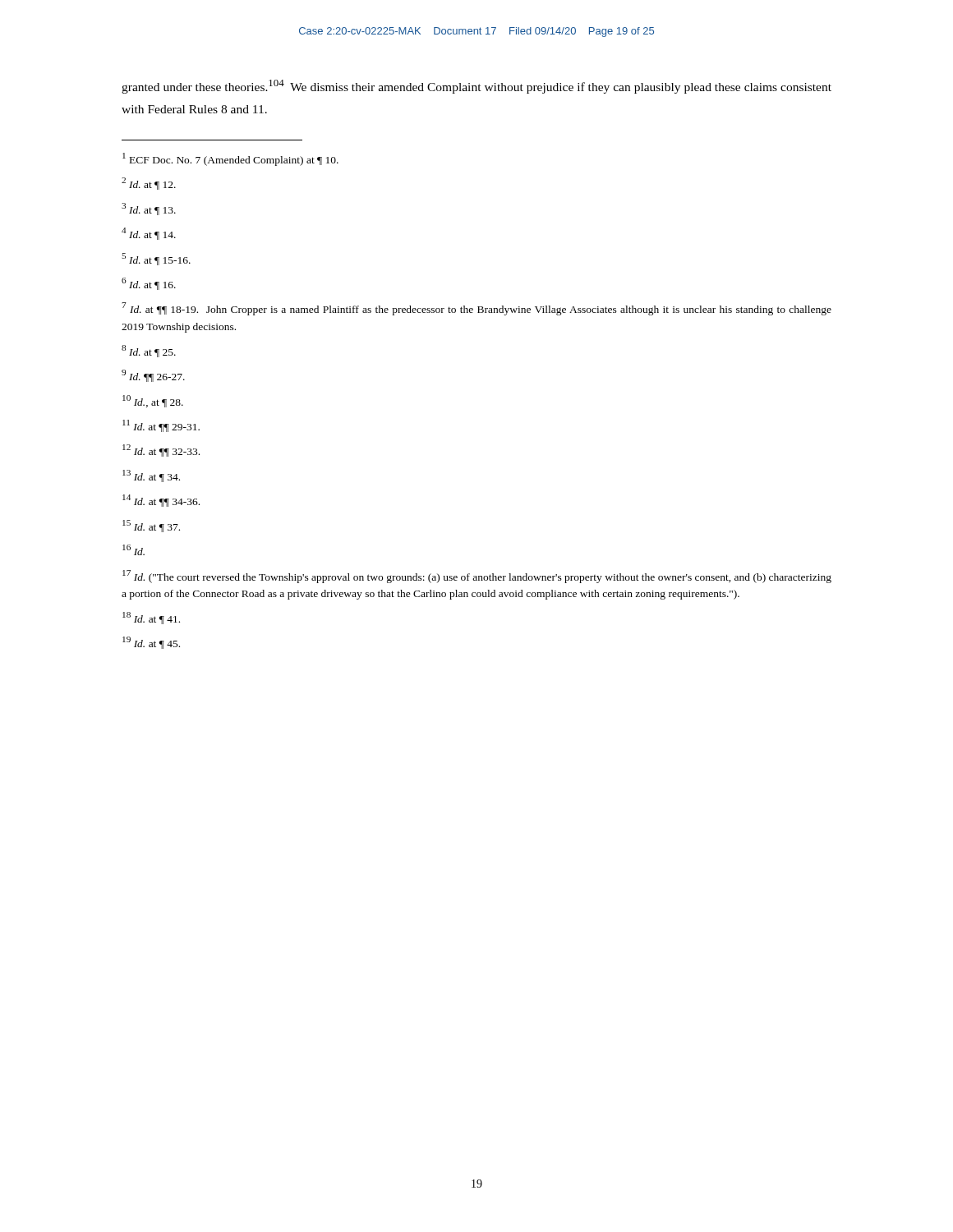Navigate to the text block starting "11 Id. at"
This screenshot has width=953, height=1232.
point(161,425)
